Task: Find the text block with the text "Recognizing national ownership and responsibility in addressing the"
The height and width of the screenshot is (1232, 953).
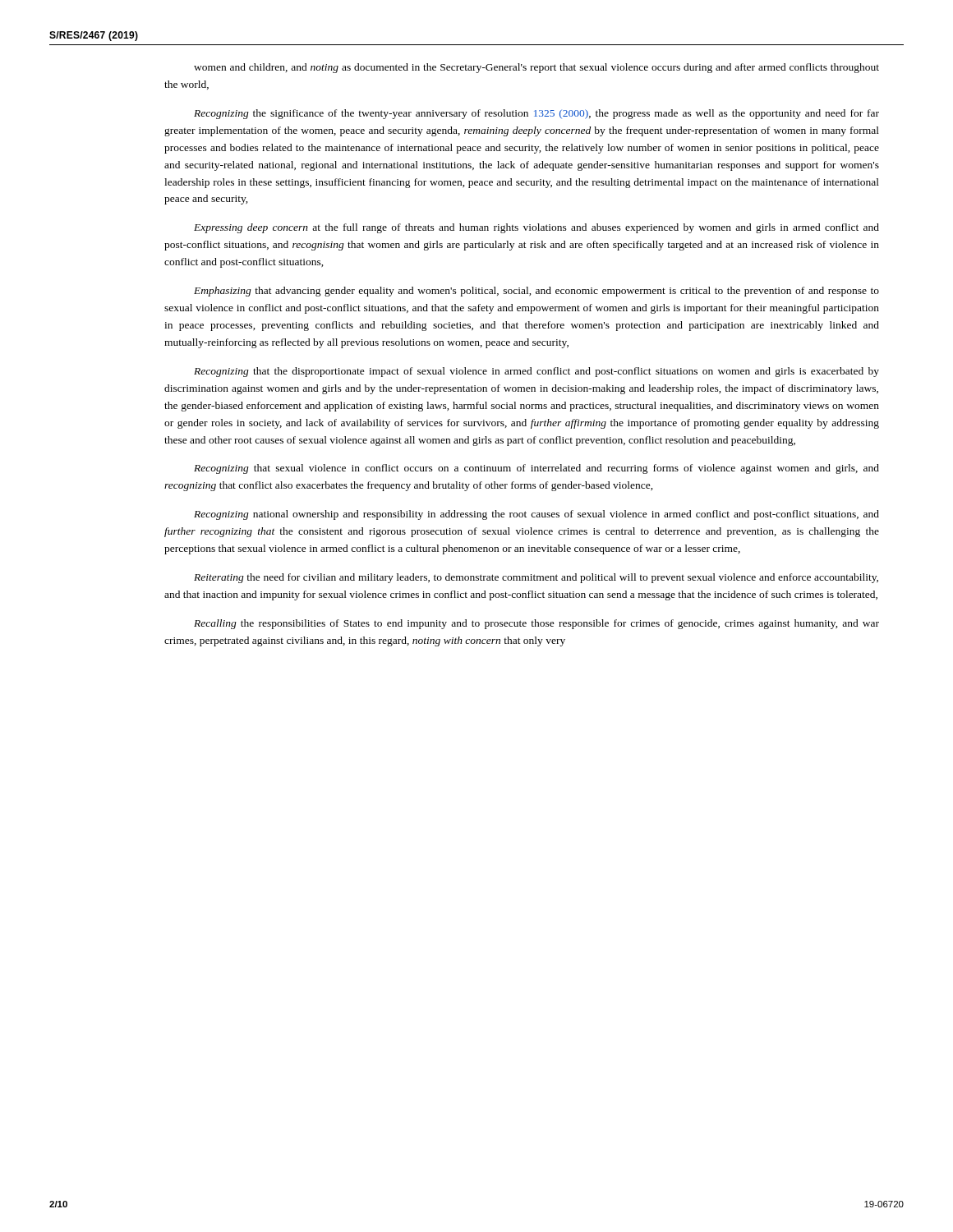Action: (522, 531)
